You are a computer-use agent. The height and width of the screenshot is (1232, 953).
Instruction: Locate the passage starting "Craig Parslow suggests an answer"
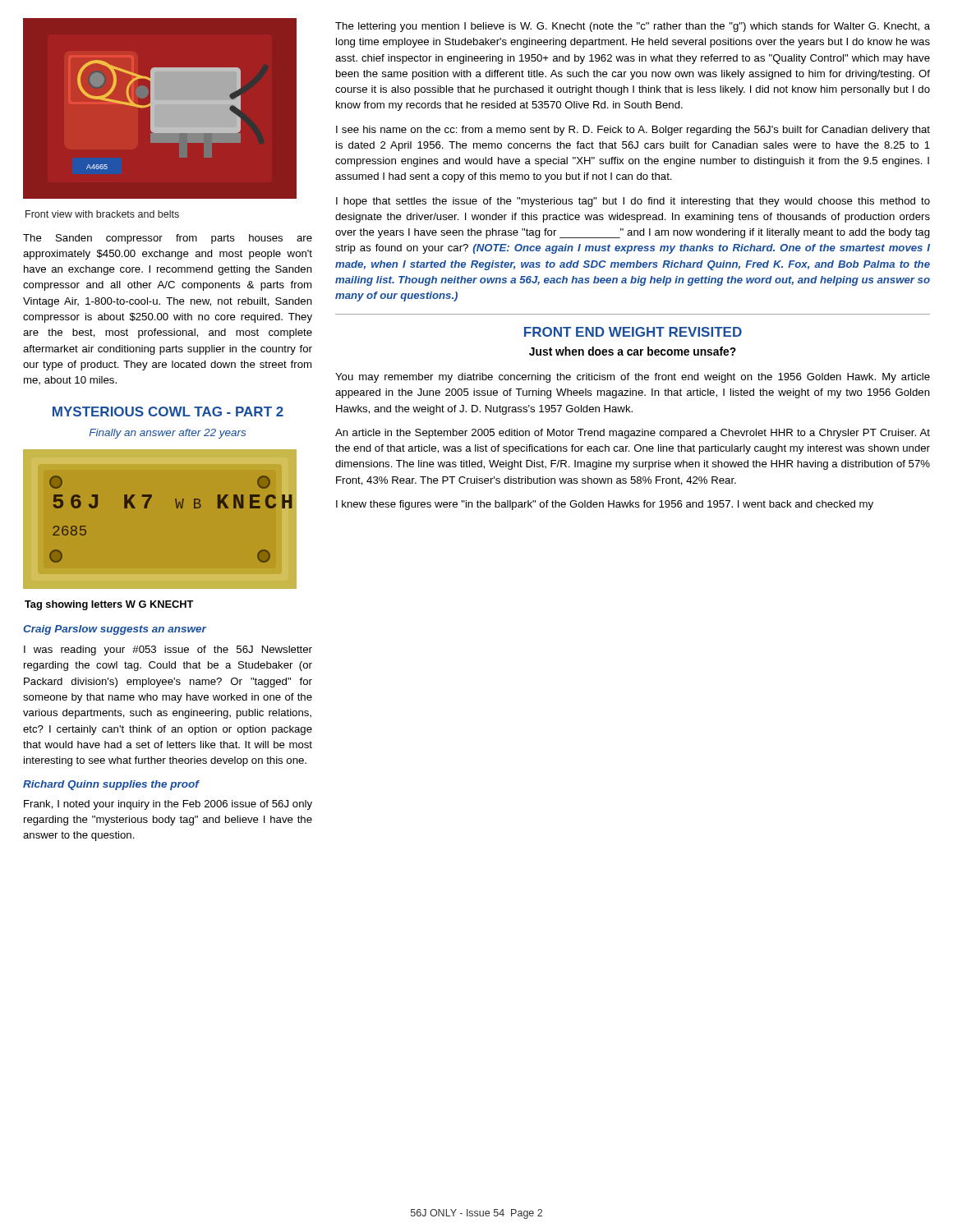point(115,628)
